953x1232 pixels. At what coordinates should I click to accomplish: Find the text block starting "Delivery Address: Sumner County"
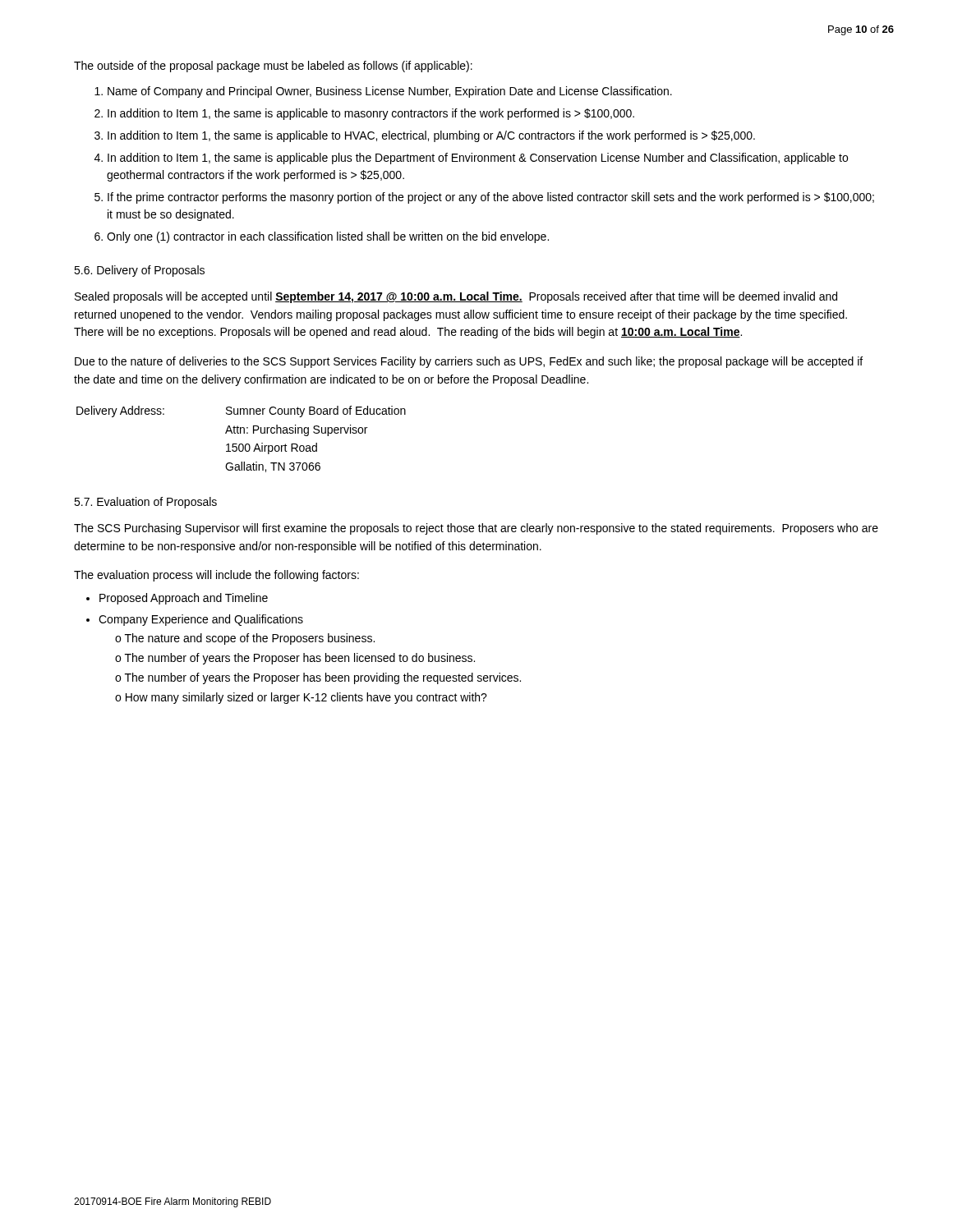click(x=241, y=439)
